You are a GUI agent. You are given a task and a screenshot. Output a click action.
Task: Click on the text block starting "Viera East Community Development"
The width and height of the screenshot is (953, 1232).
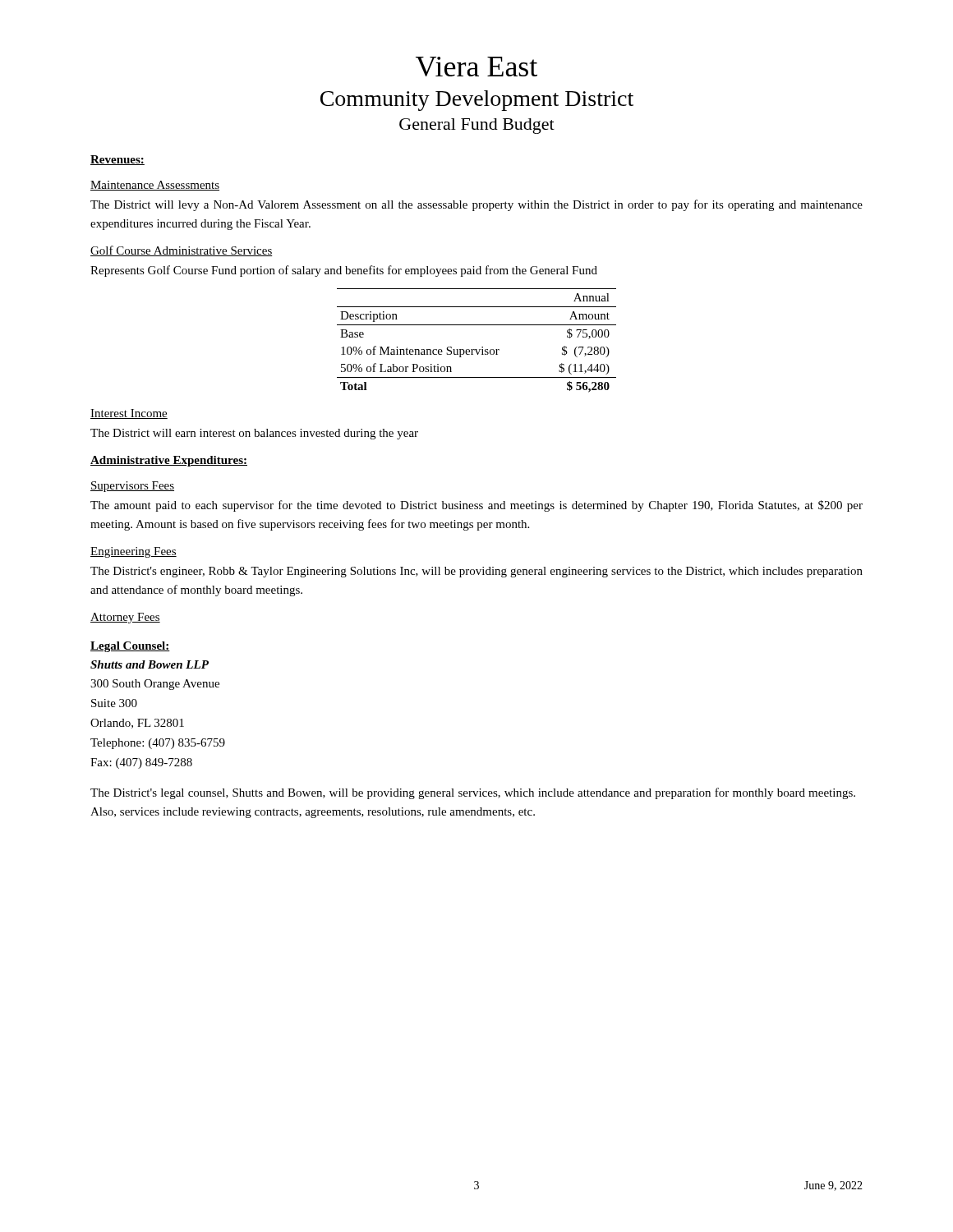[x=476, y=92]
